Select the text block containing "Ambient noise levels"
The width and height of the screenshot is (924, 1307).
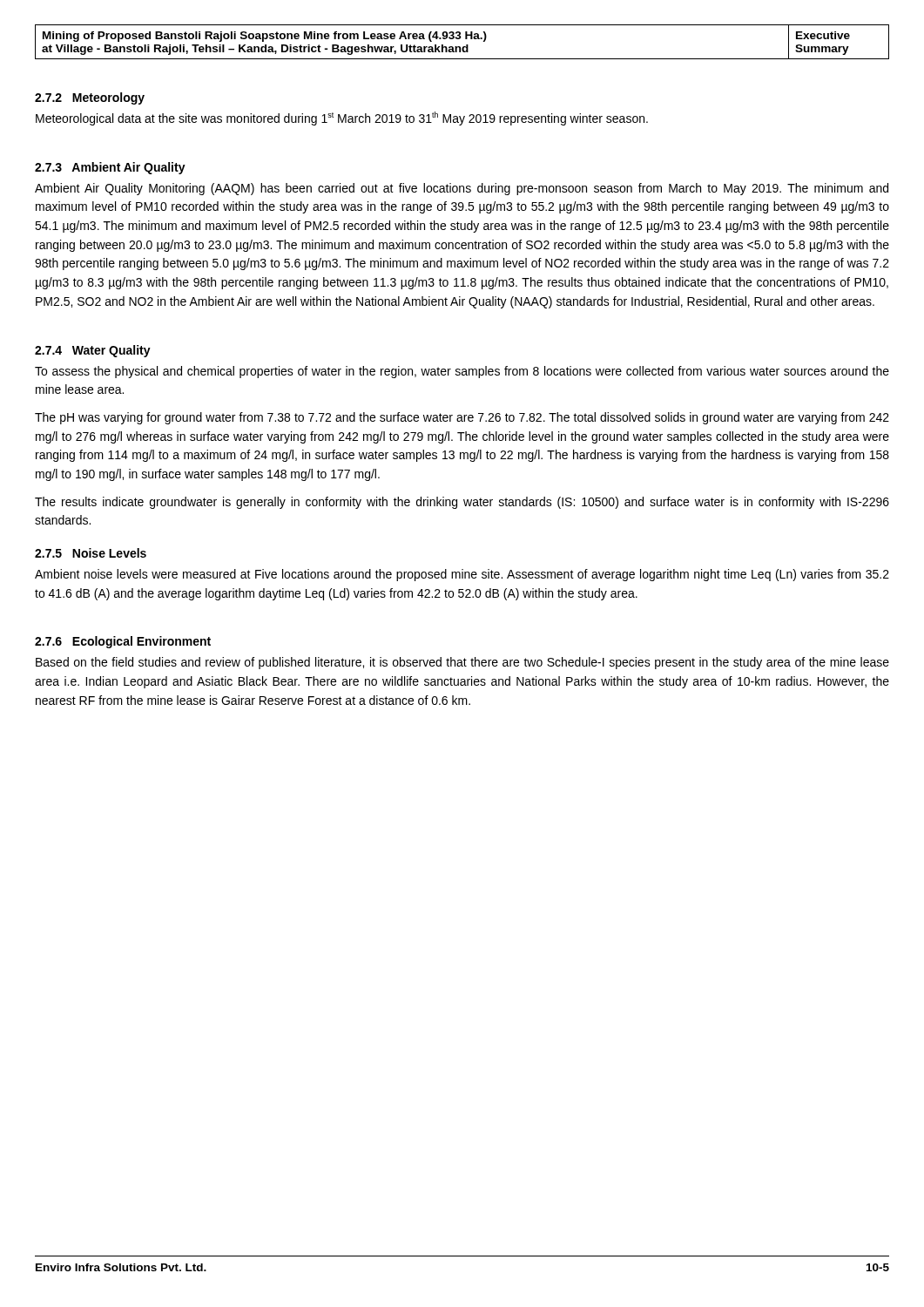click(x=462, y=584)
